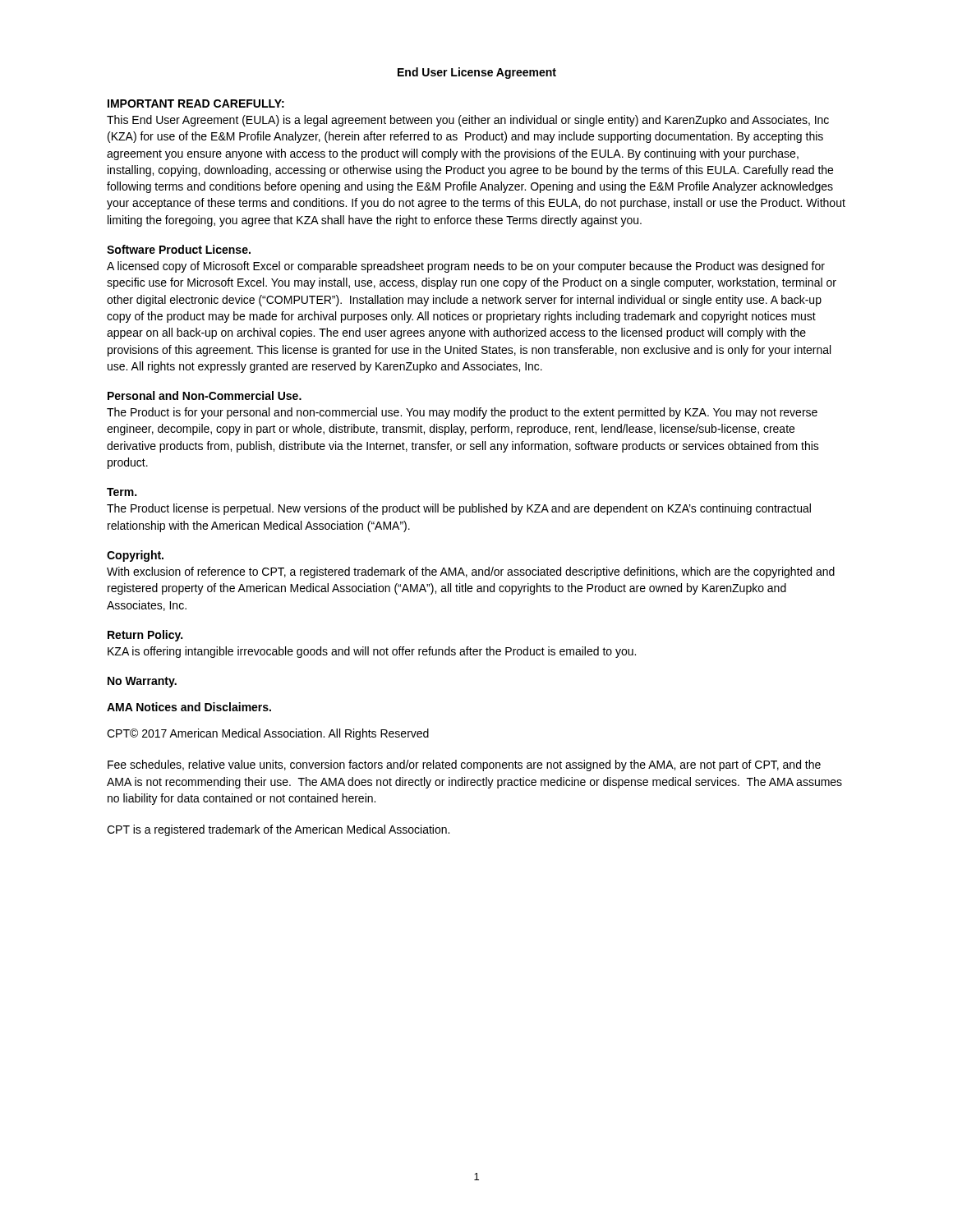
Task: Locate the block starting "CPT© 2017 American Medical"
Action: click(268, 734)
